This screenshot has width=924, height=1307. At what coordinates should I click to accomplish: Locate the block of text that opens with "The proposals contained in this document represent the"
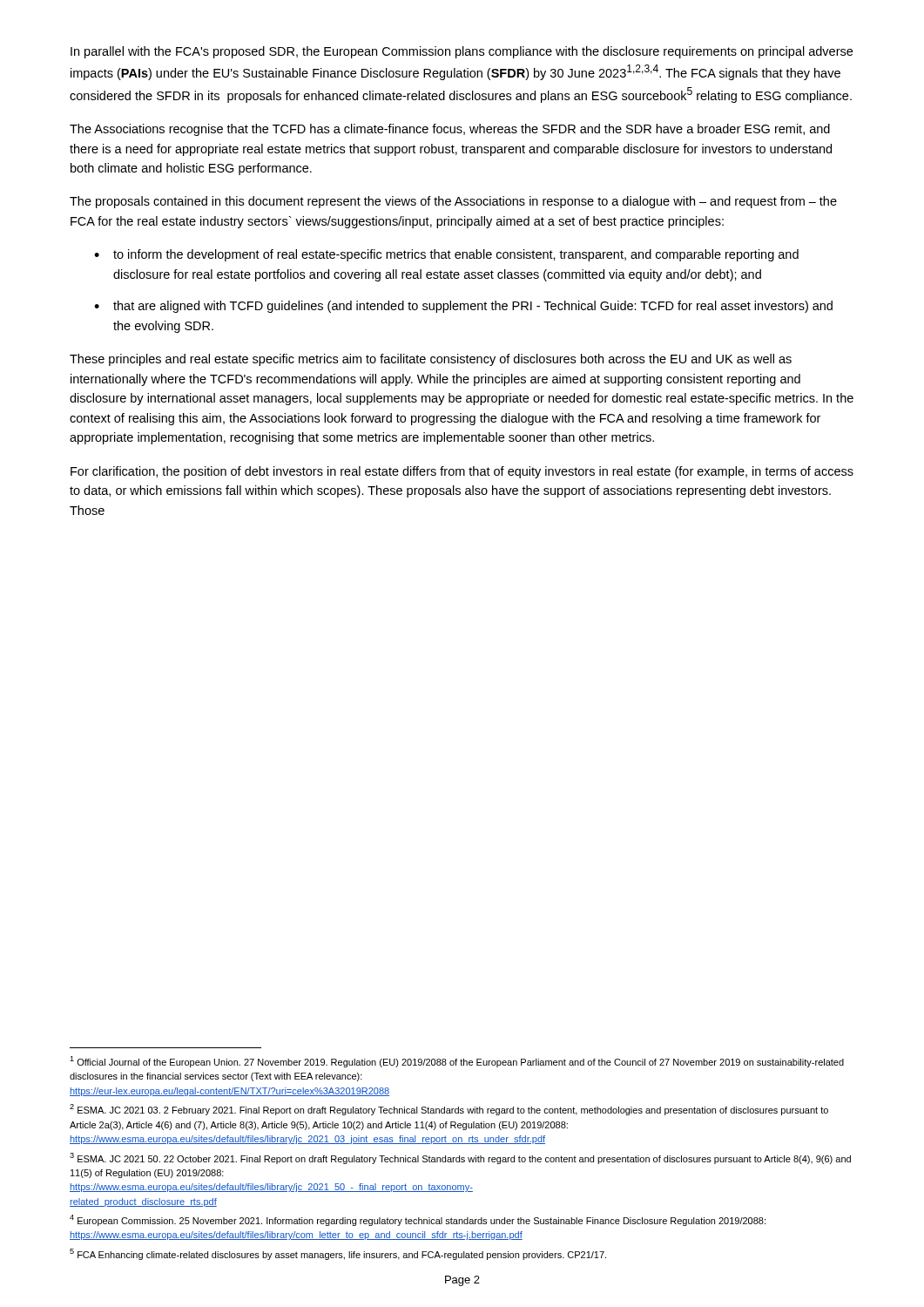[453, 211]
